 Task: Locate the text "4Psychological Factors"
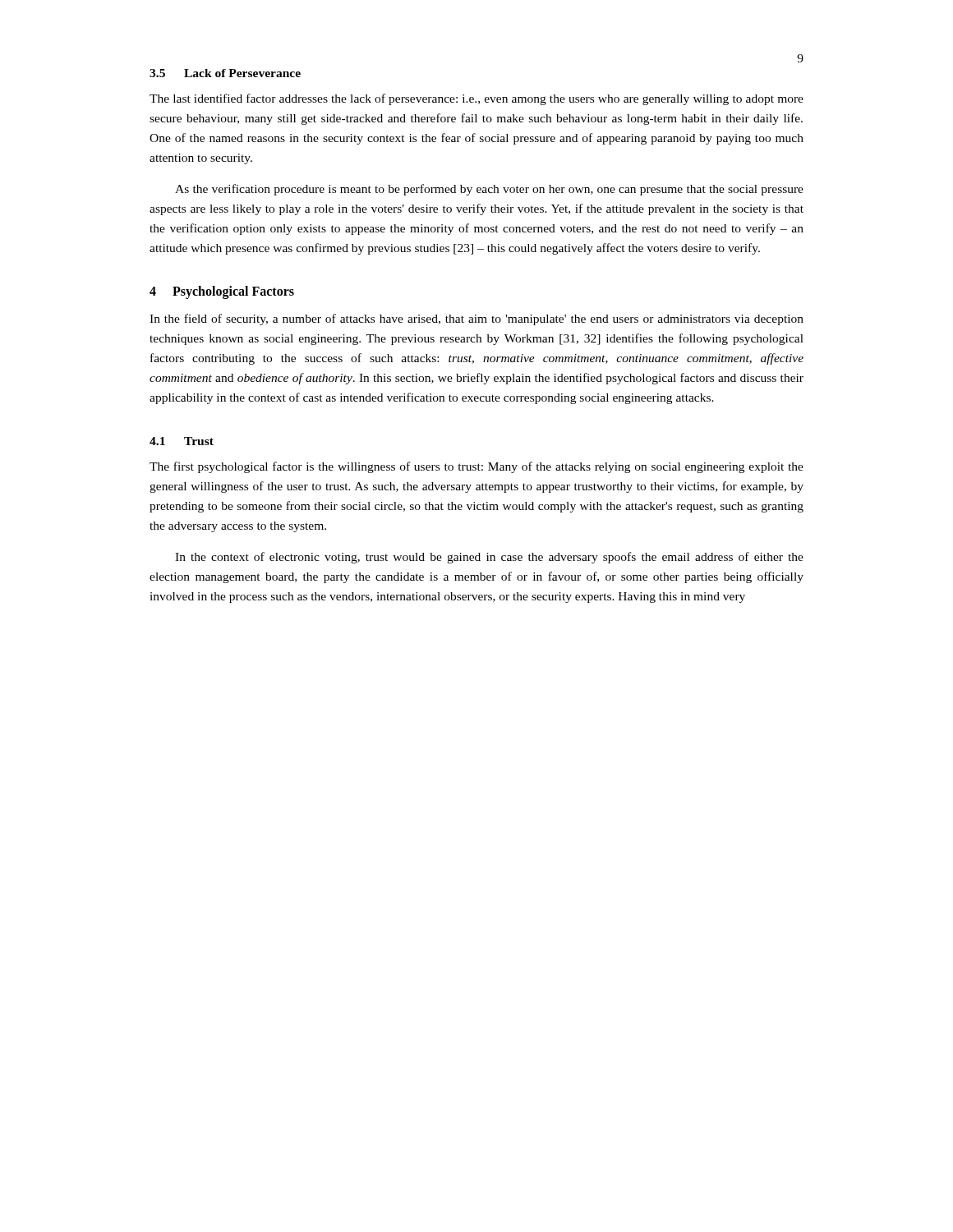click(x=222, y=292)
